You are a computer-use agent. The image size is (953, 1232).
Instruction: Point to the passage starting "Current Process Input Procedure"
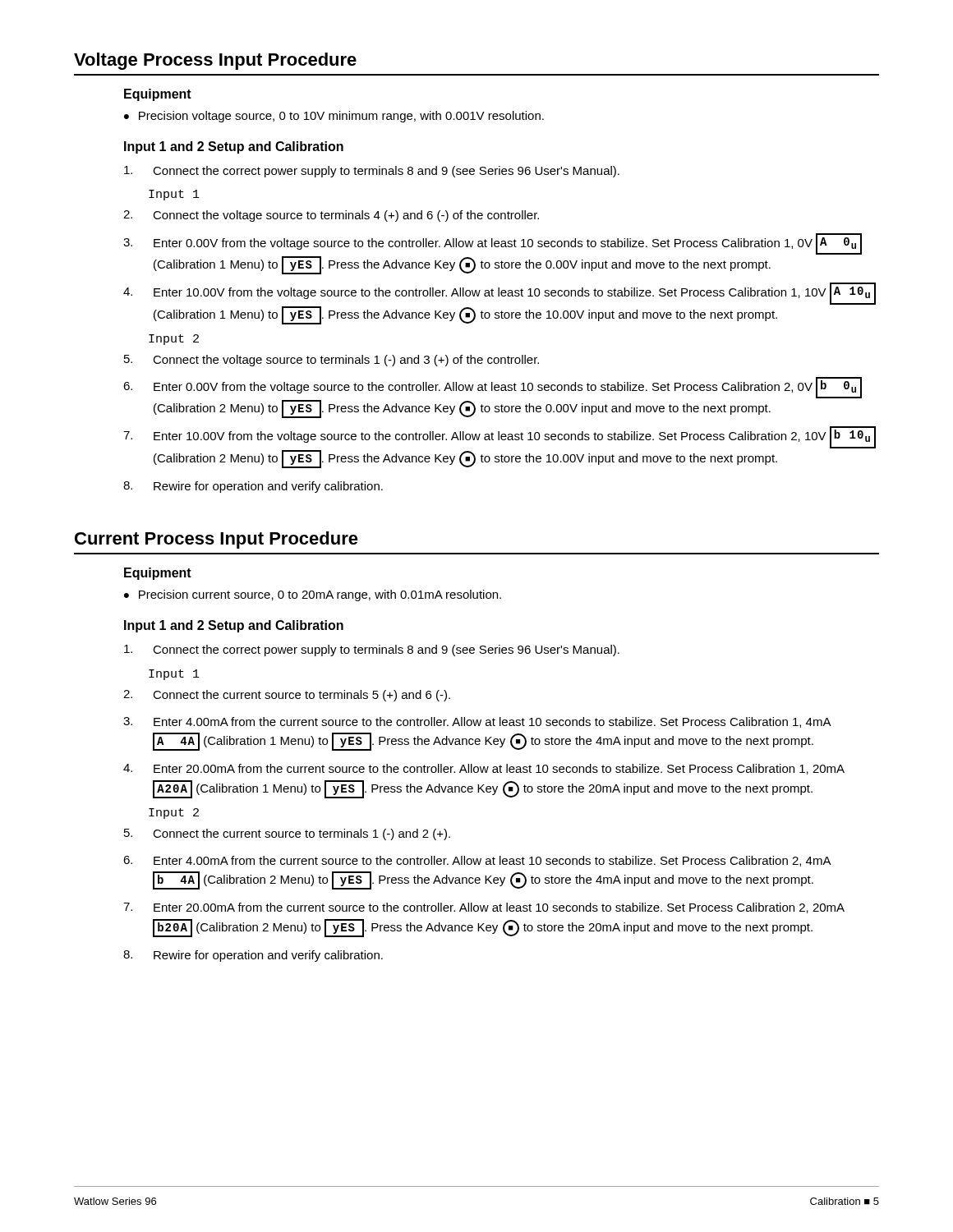pos(476,541)
